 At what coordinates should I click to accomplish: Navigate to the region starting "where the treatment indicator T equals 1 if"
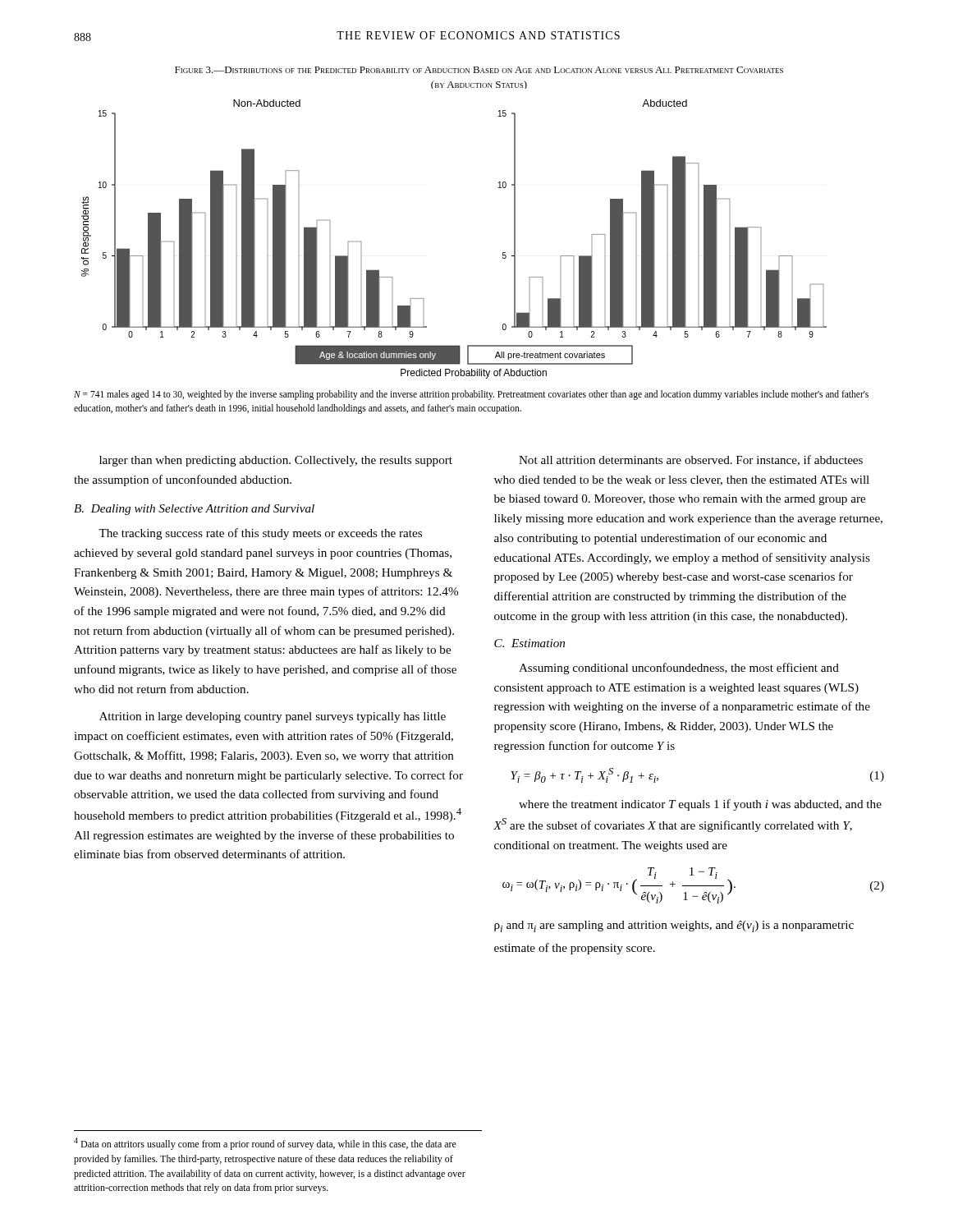click(689, 824)
